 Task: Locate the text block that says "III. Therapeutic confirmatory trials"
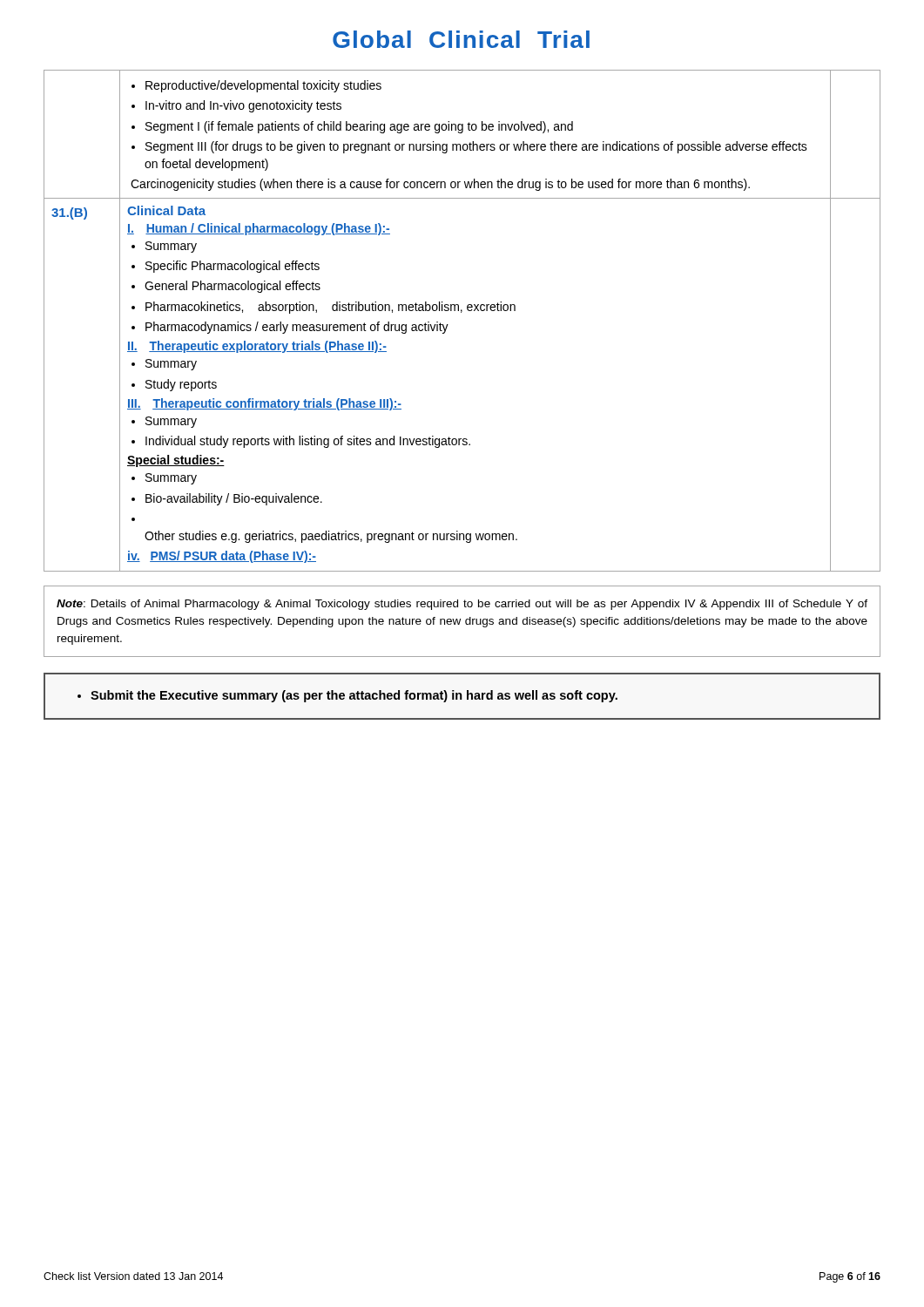click(x=264, y=404)
